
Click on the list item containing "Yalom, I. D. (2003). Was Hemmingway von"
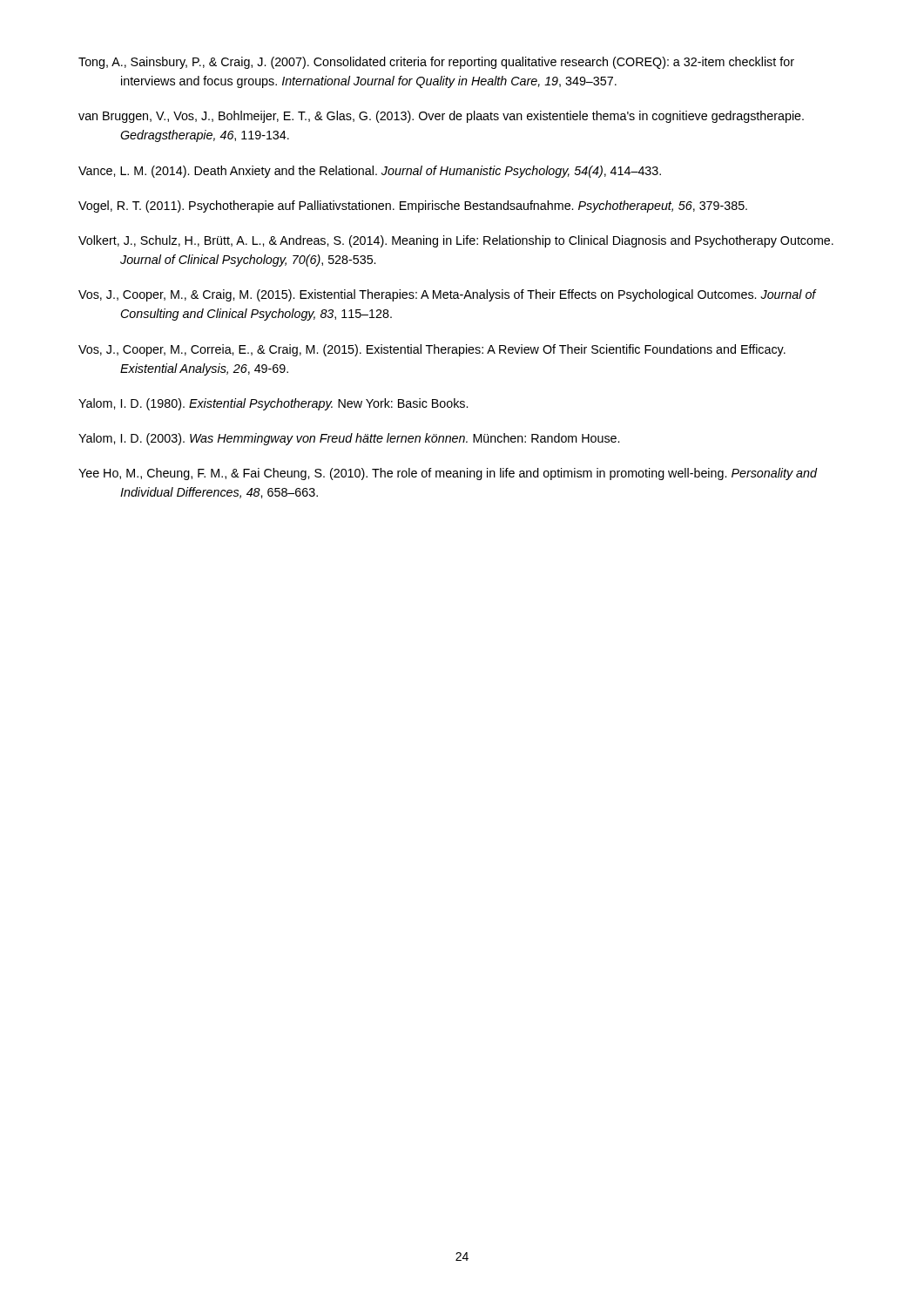coord(349,438)
